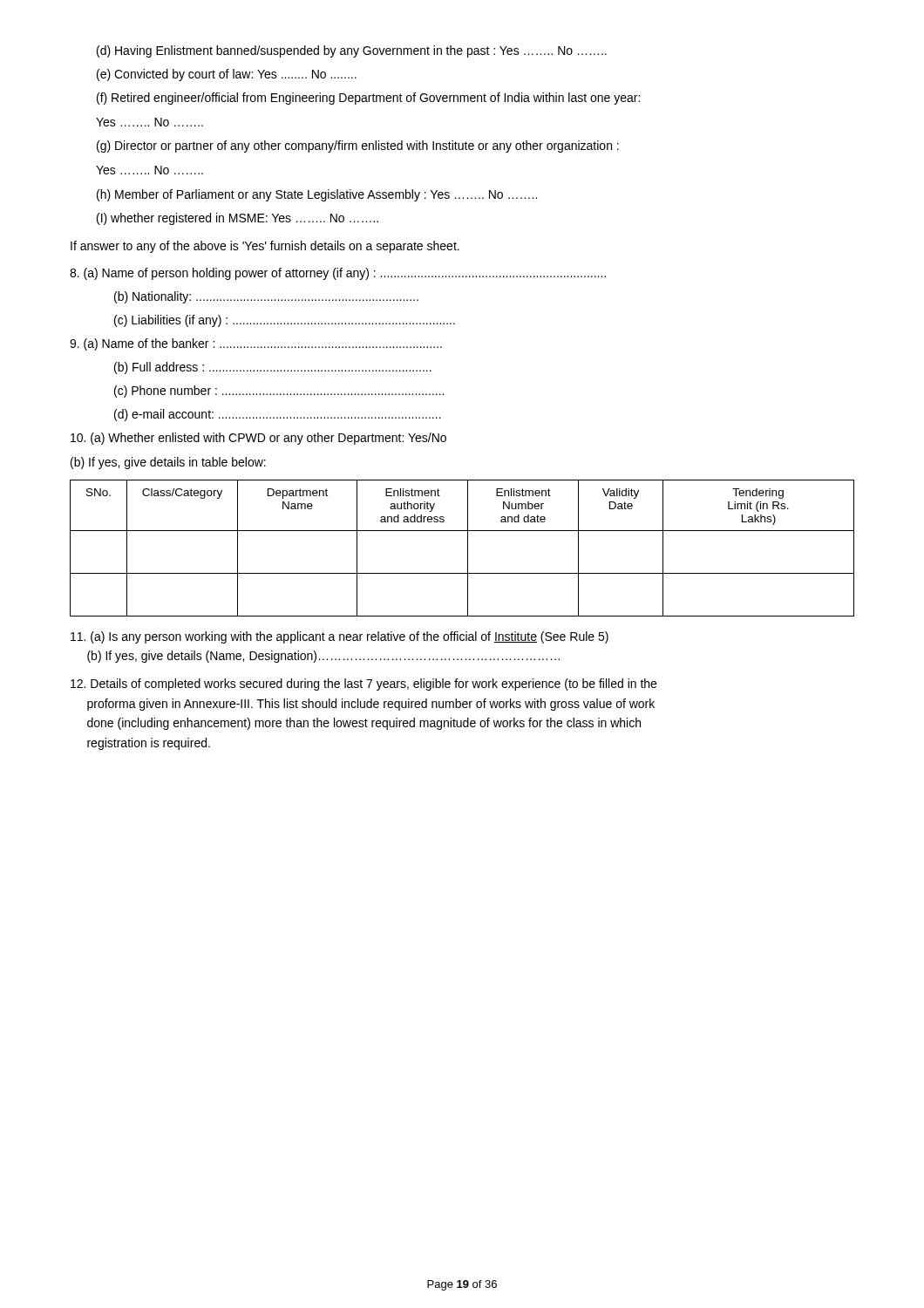Click on the list item that says "12. Details of completed"

(363, 713)
